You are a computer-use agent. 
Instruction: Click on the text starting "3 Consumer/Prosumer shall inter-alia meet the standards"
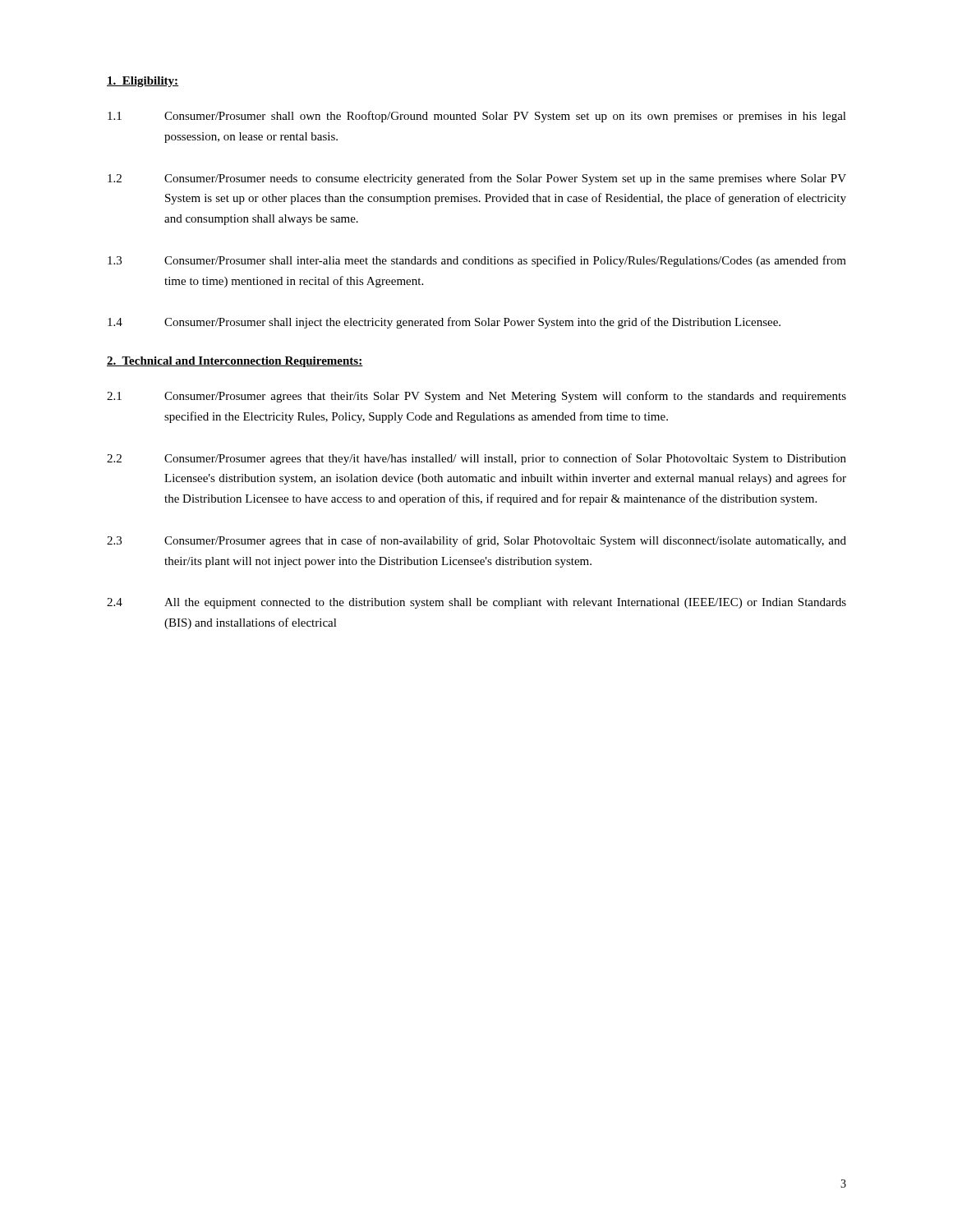click(x=476, y=271)
